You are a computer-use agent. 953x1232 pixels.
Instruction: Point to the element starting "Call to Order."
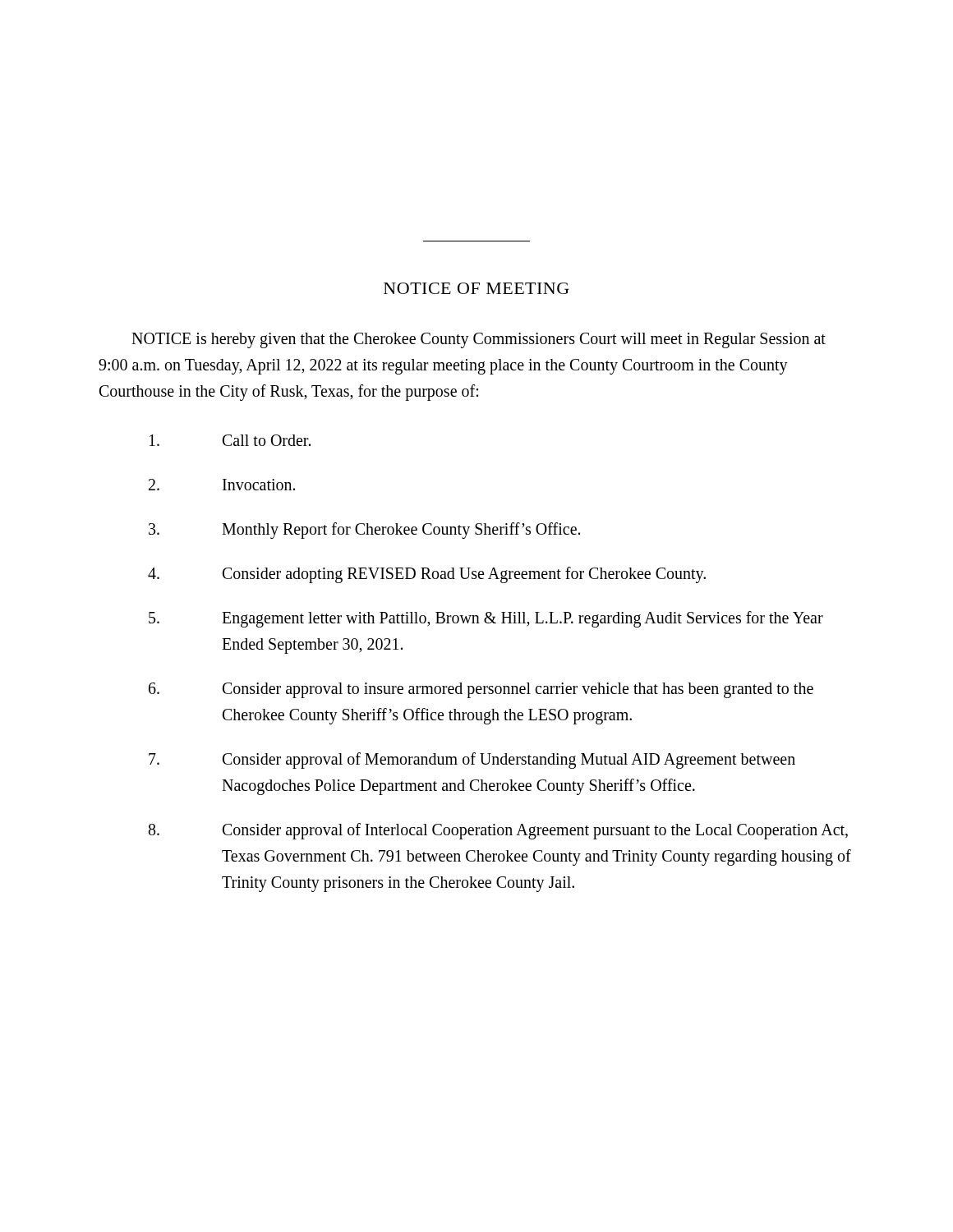230,440
